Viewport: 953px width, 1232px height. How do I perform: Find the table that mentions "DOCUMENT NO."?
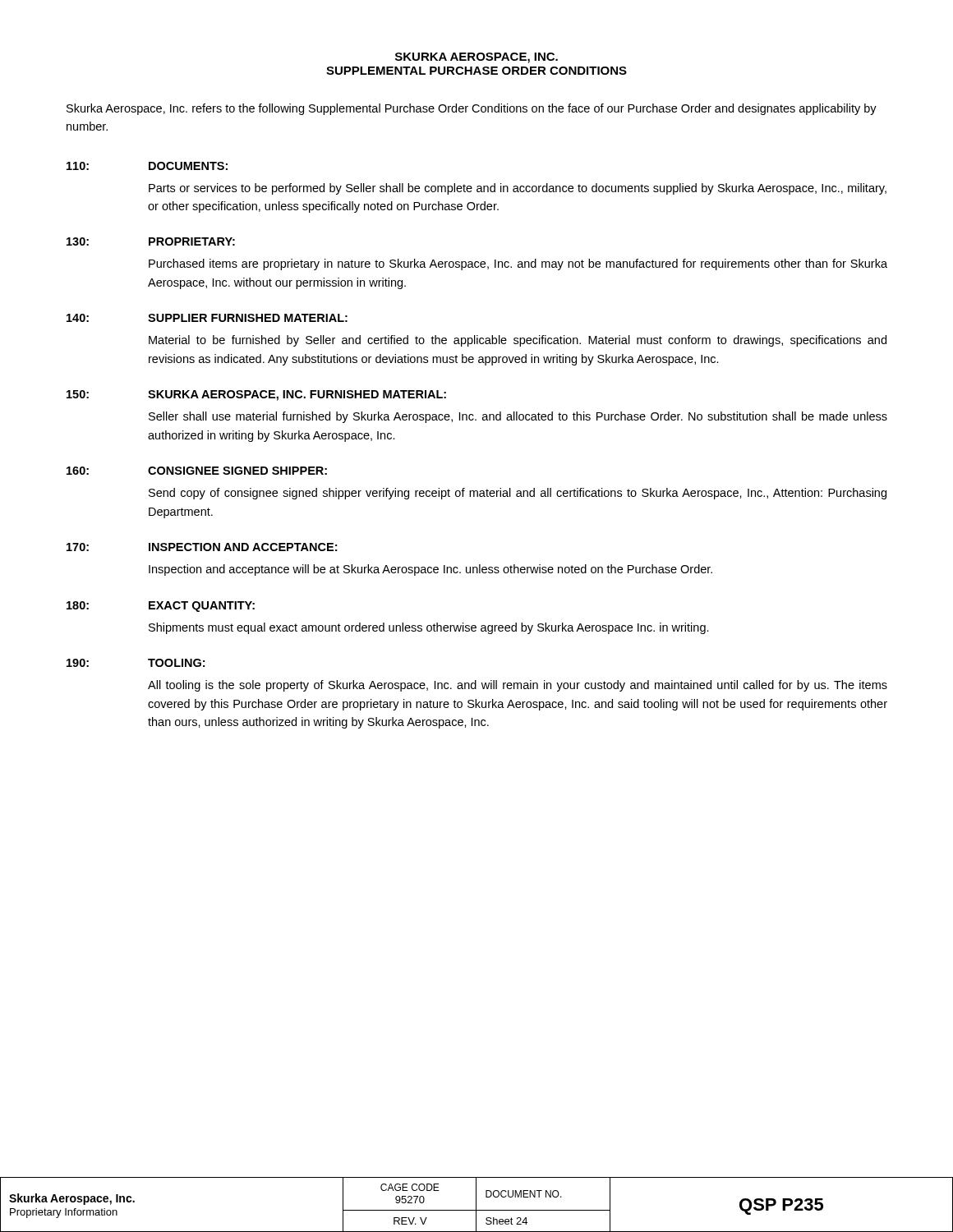tap(476, 1204)
